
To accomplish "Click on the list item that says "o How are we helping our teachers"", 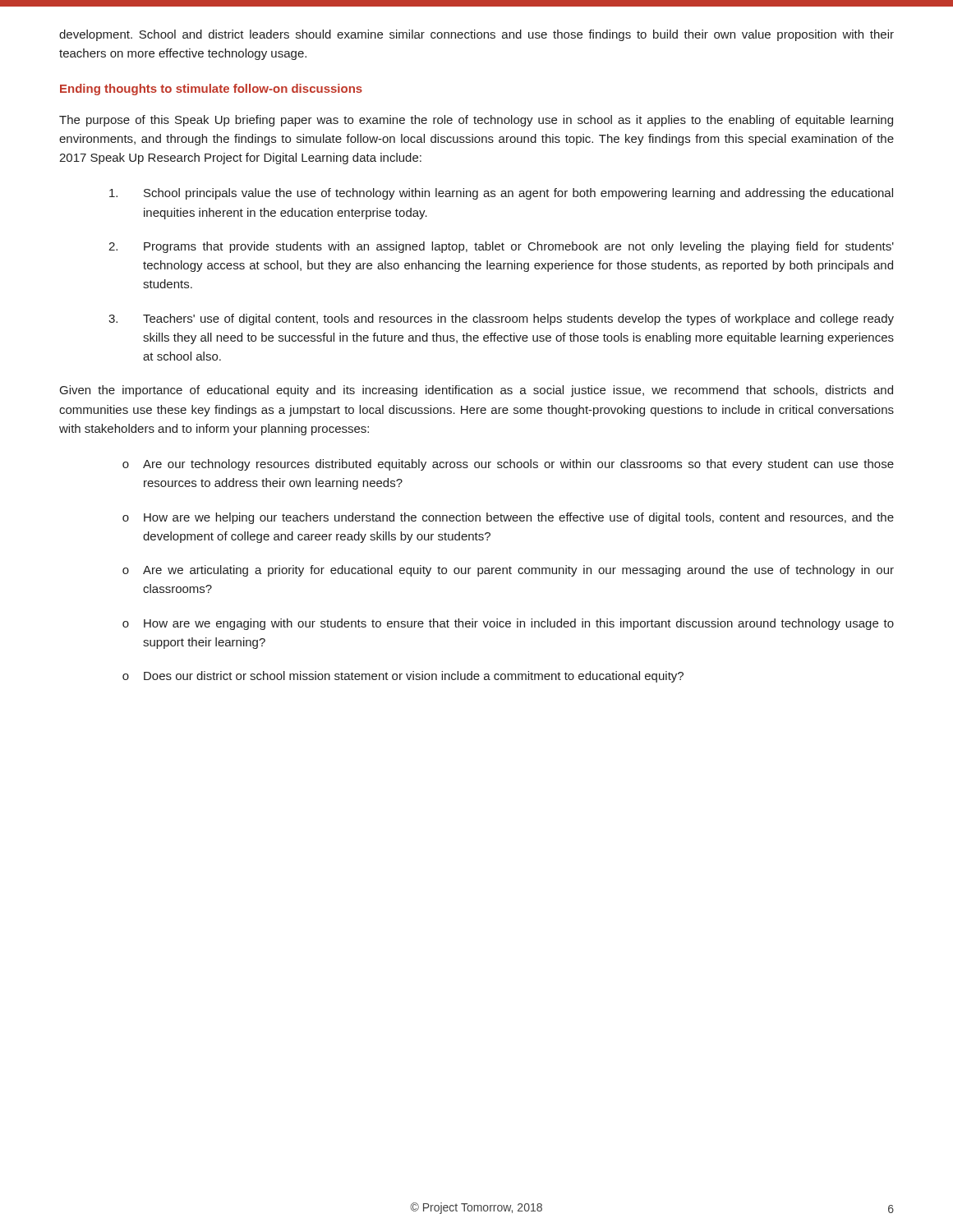I will (x=501, y=526).
